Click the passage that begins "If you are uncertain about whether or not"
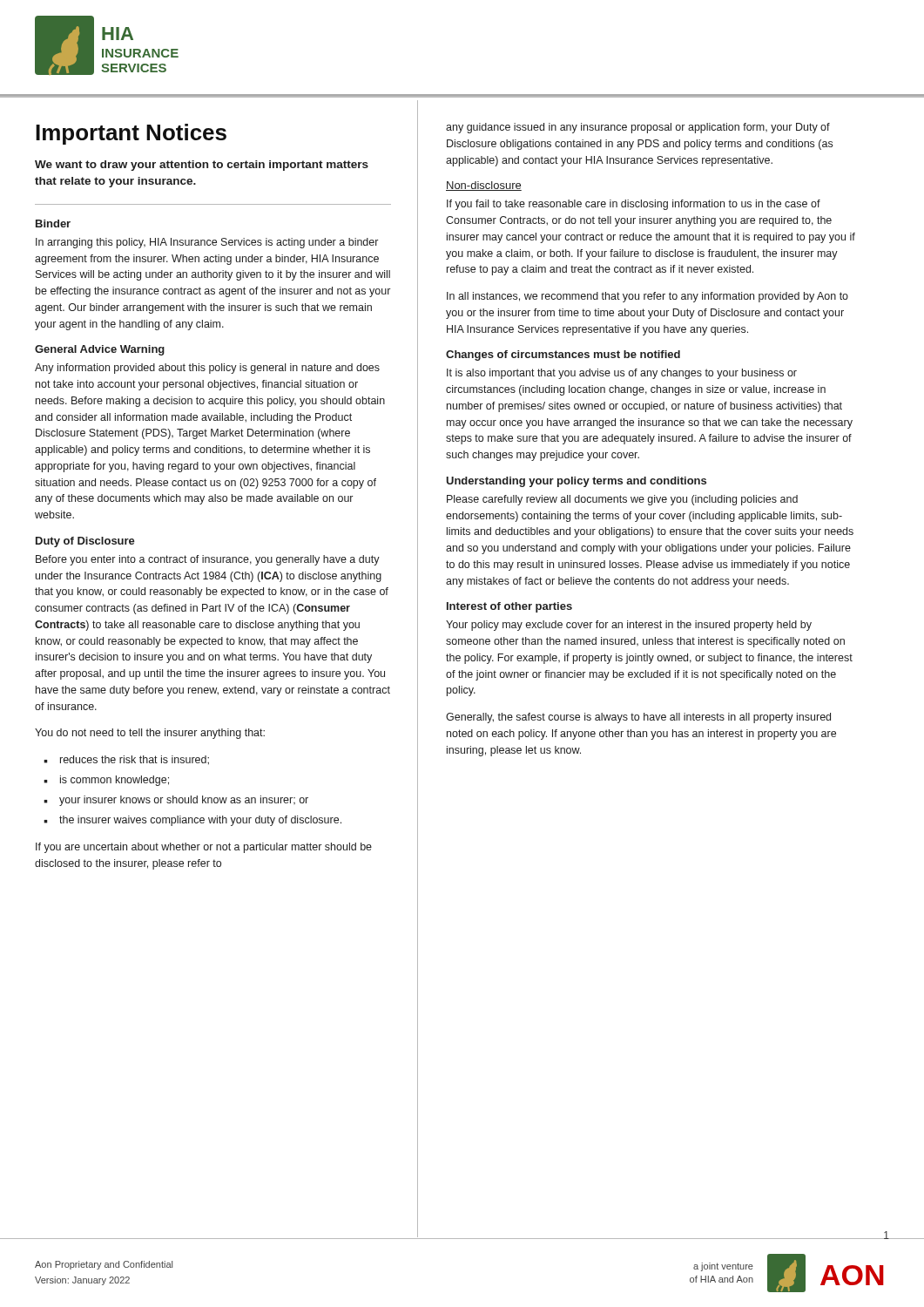The width and height of the screenshot is (924, 1307). click(x=213, y=855)
